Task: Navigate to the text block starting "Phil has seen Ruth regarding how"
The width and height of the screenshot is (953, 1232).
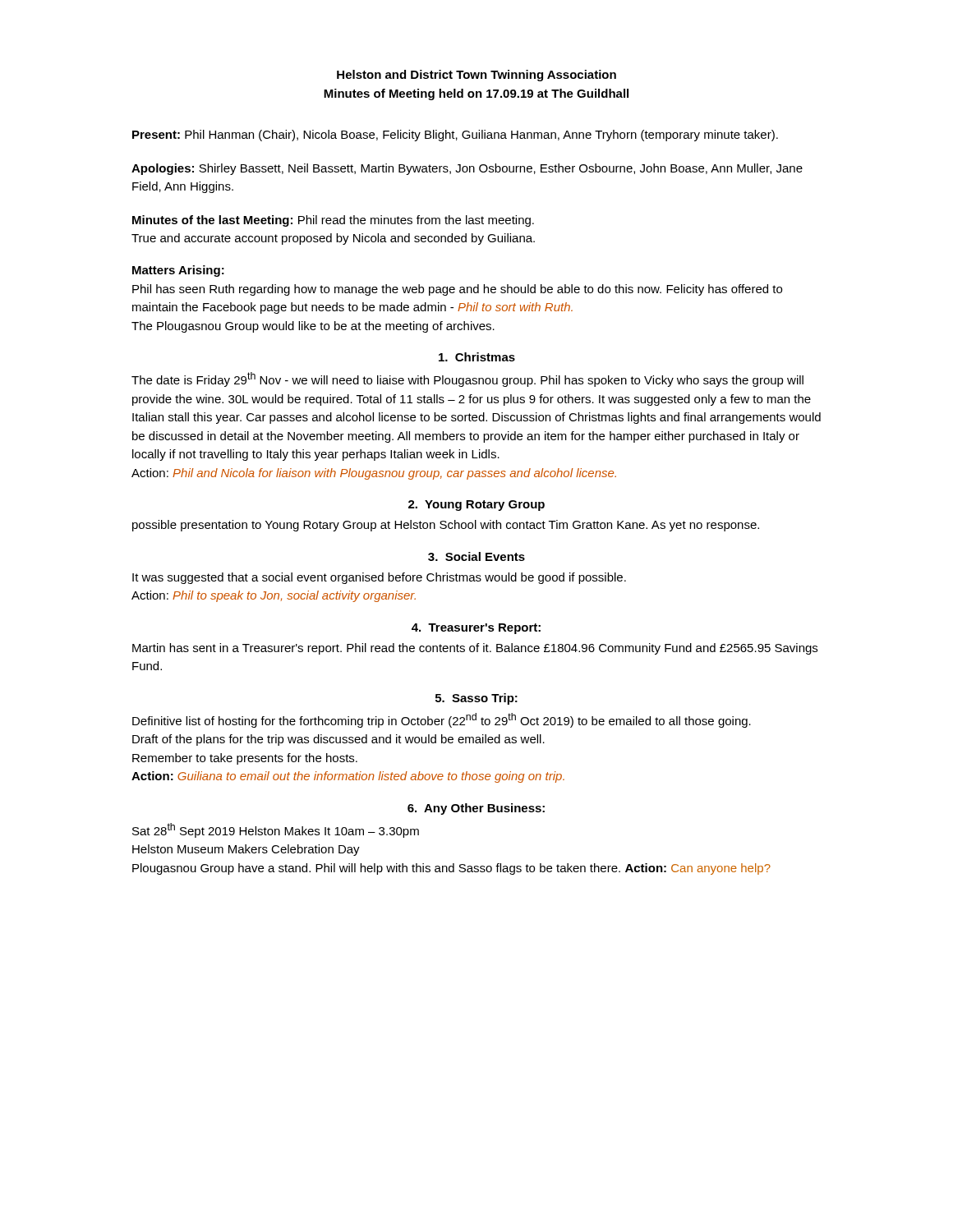Action: click(x=476, y=307)
